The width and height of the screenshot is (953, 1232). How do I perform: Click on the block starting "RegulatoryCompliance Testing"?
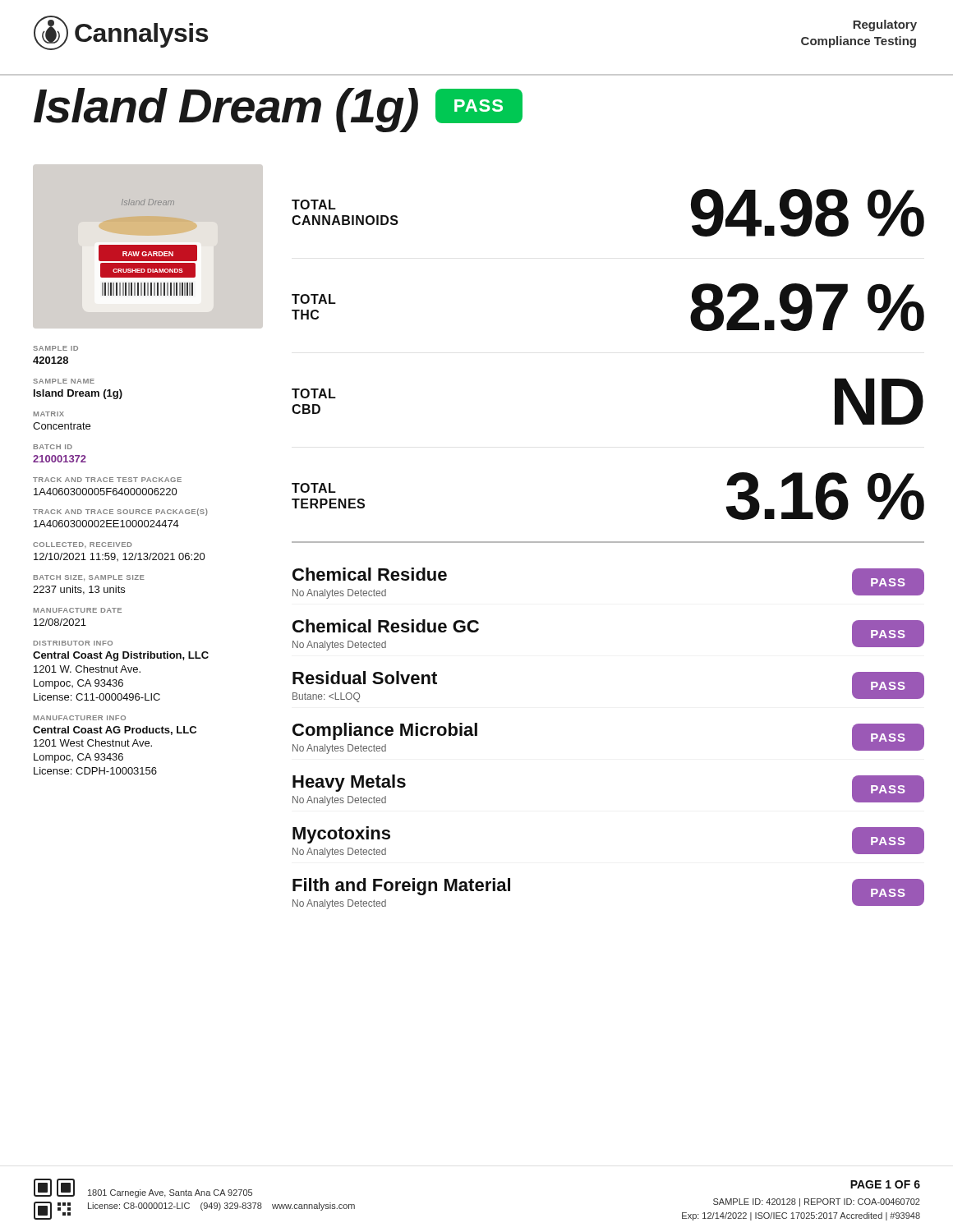859,33
